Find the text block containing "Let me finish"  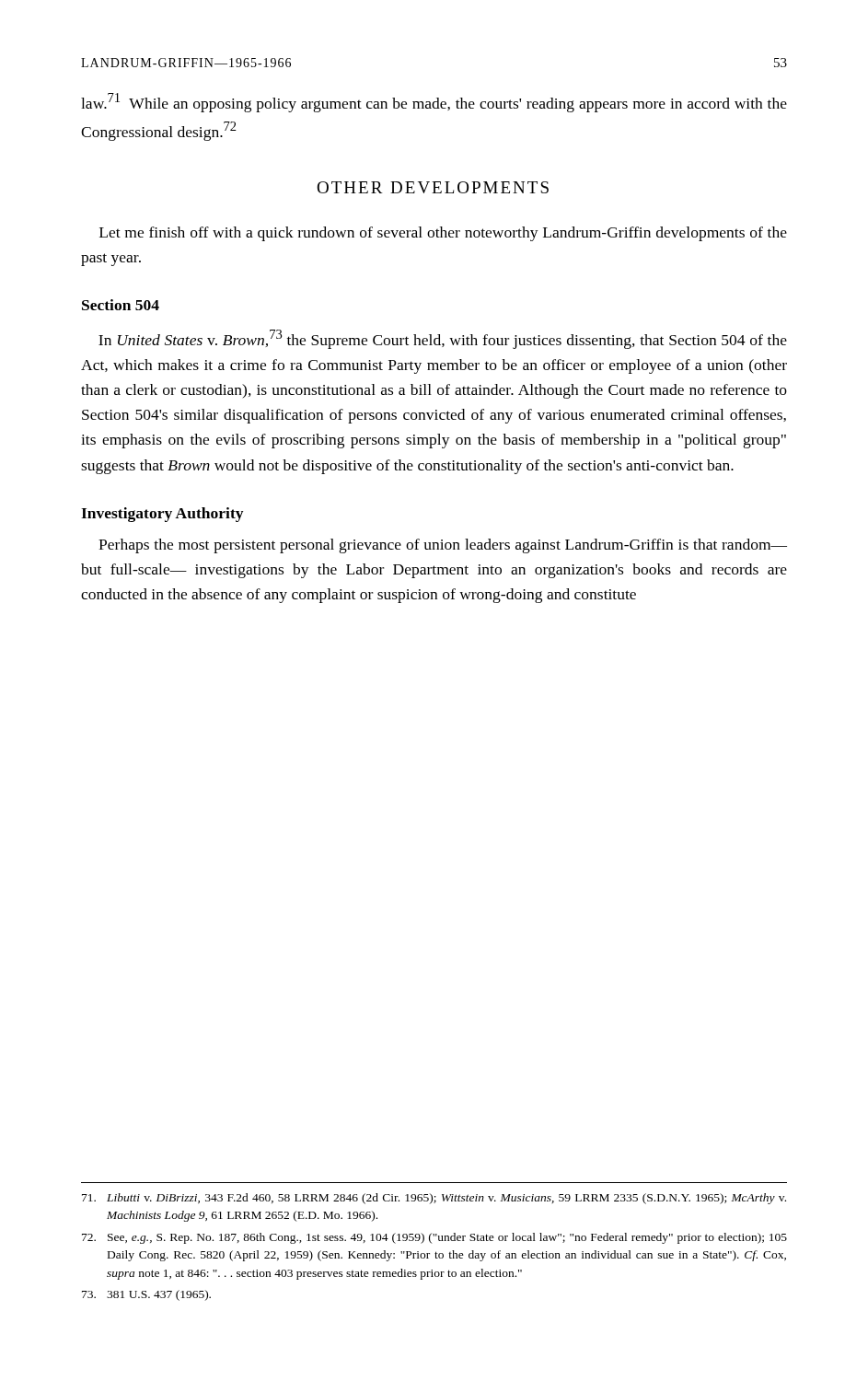(x=434, y=244)
